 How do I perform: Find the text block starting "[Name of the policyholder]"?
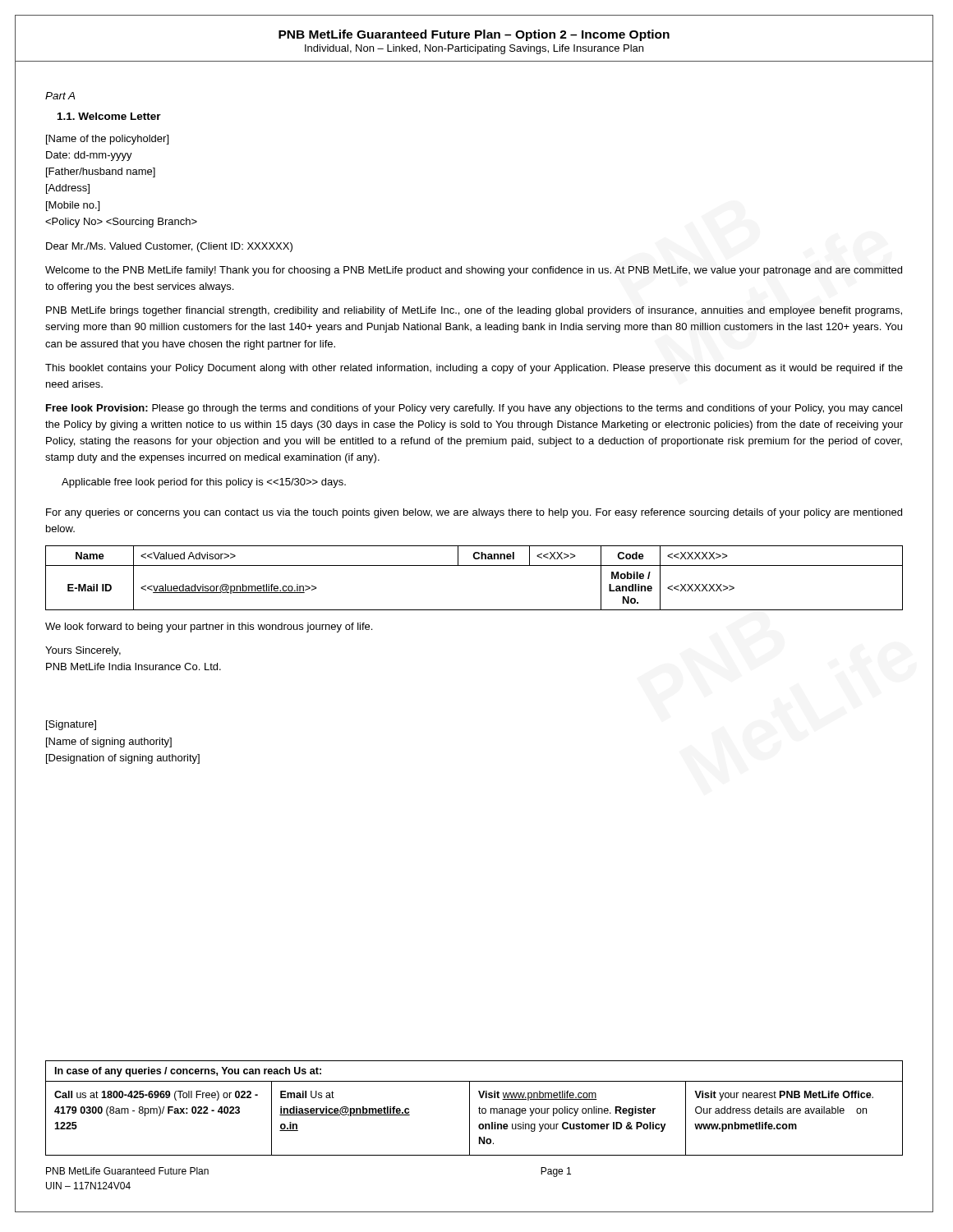(121, 180)
